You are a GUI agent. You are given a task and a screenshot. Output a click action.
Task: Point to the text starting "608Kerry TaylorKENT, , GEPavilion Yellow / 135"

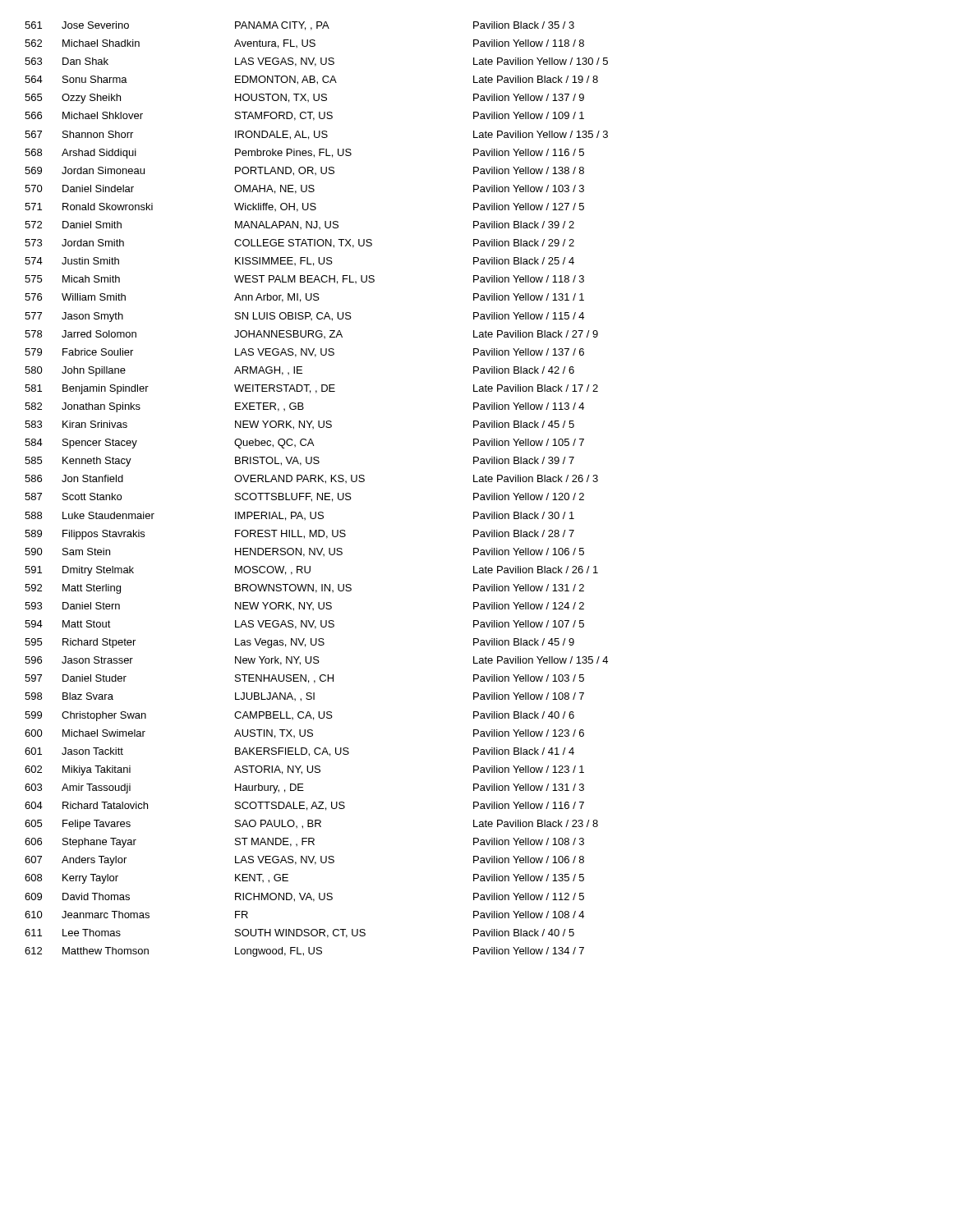point(83,878)
